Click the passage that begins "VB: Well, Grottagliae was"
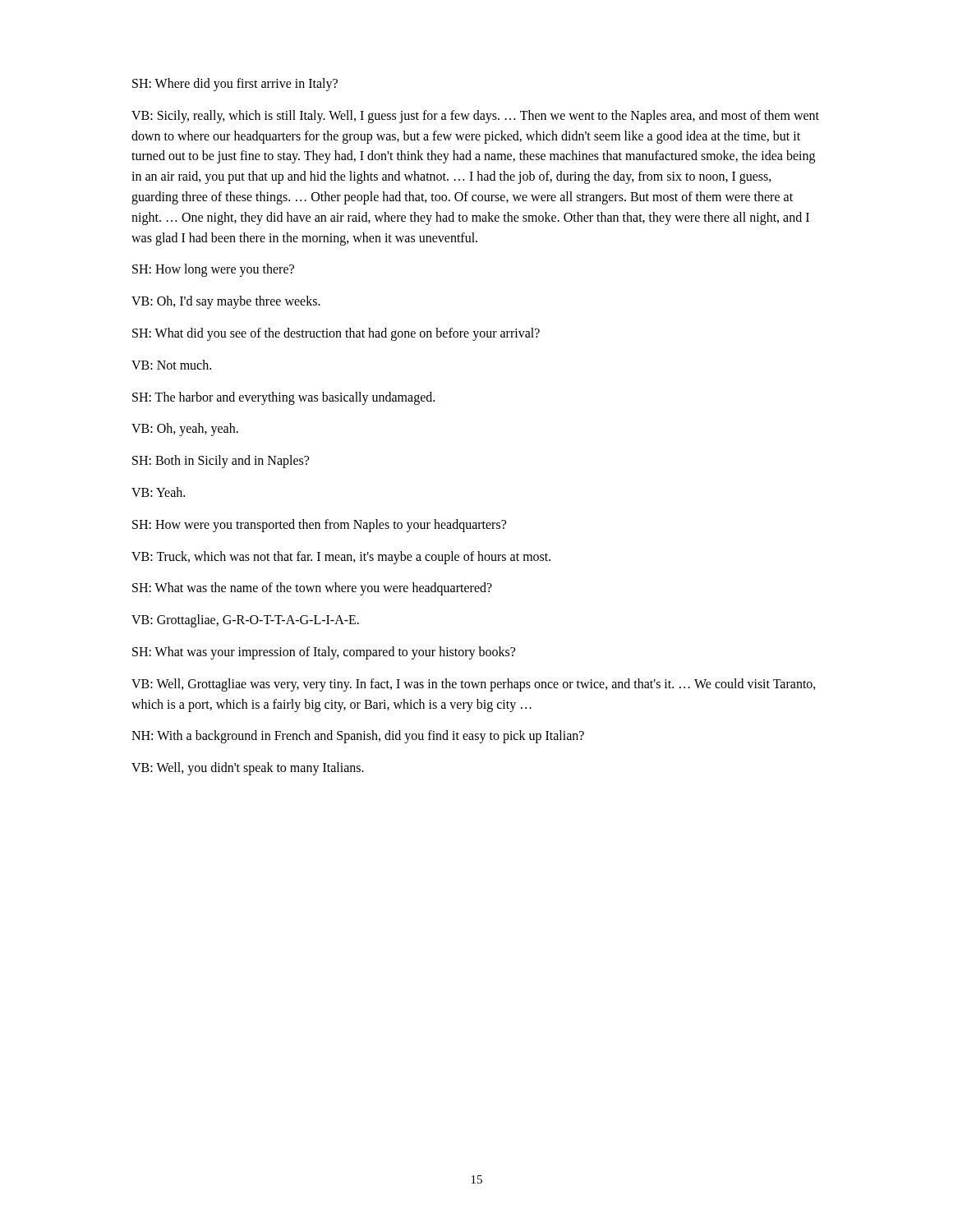 (x=474, y=694)
